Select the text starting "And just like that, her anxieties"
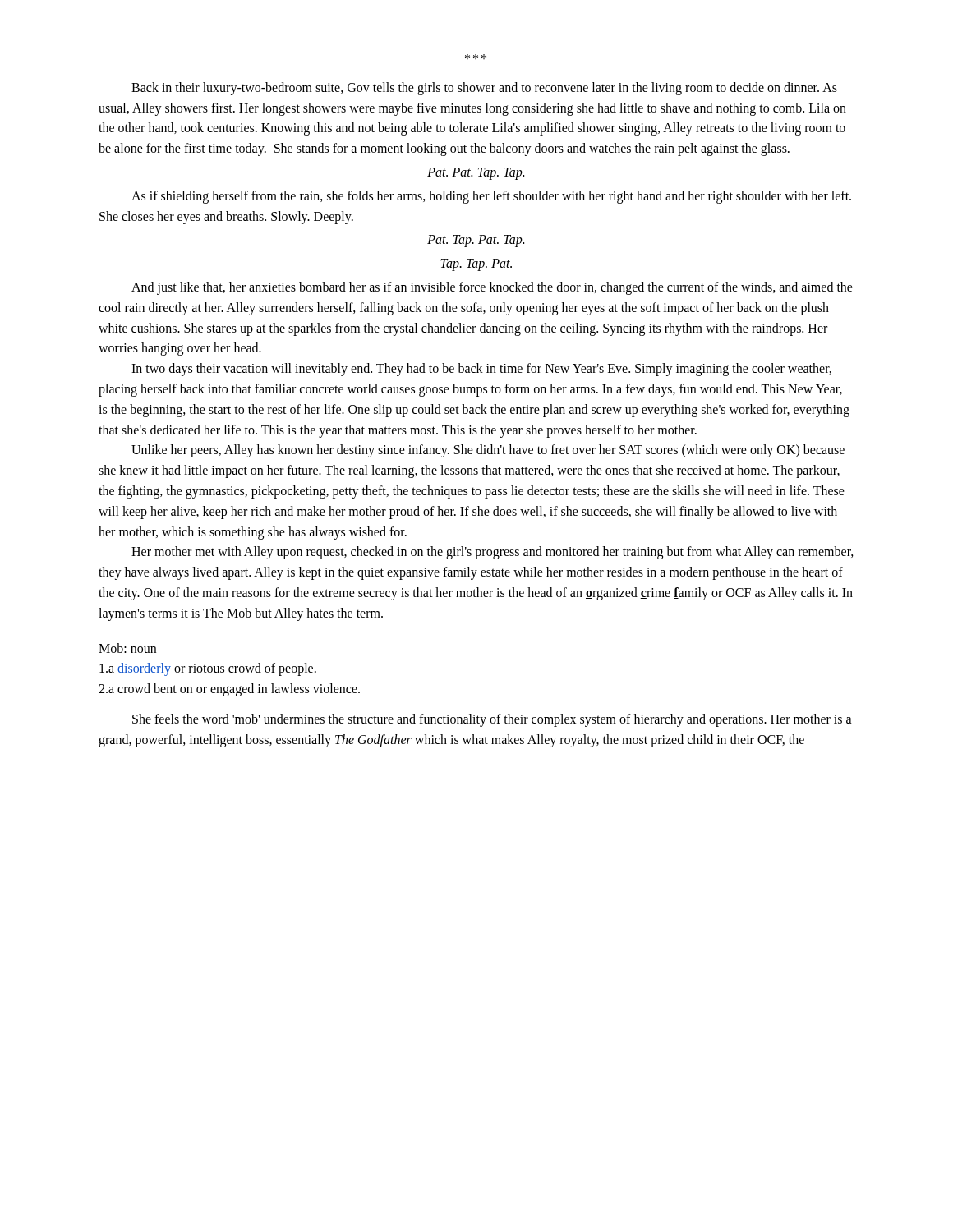This screenshot has width=953, height=1232. point(476,318)
